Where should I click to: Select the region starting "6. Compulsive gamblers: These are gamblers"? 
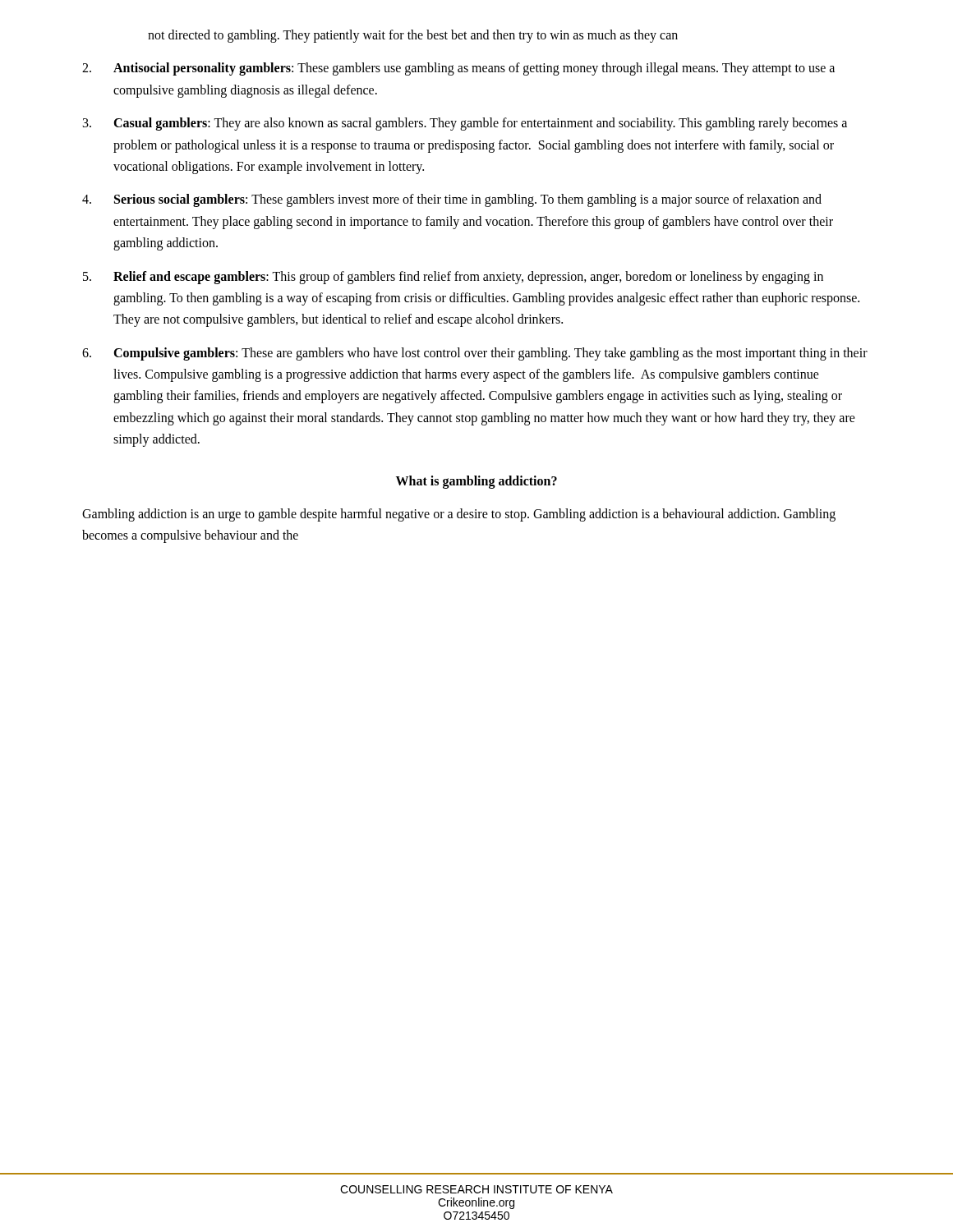[x=476, y=396]
